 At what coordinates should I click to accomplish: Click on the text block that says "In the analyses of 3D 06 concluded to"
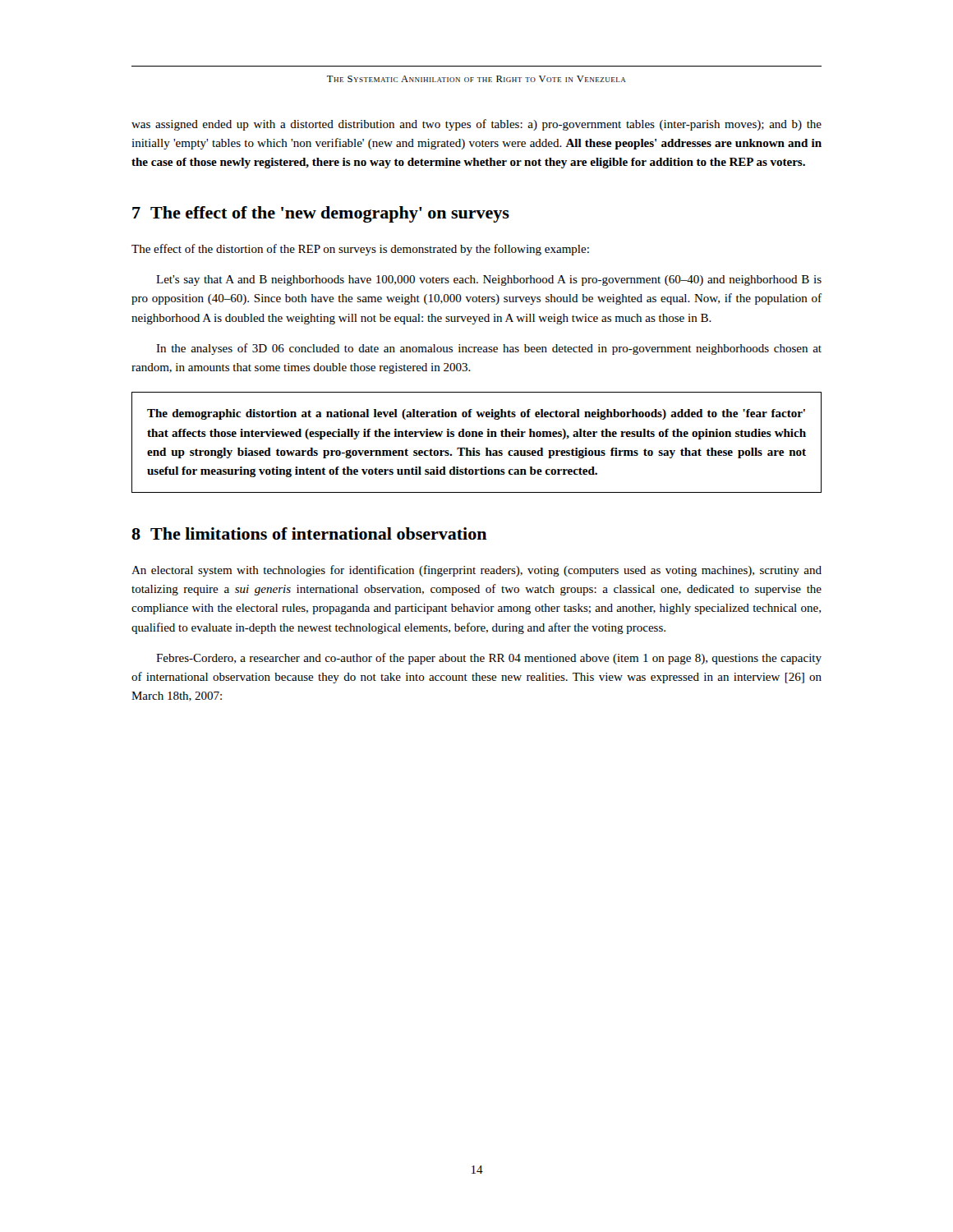pyautogui.click(x=476, y=358)
